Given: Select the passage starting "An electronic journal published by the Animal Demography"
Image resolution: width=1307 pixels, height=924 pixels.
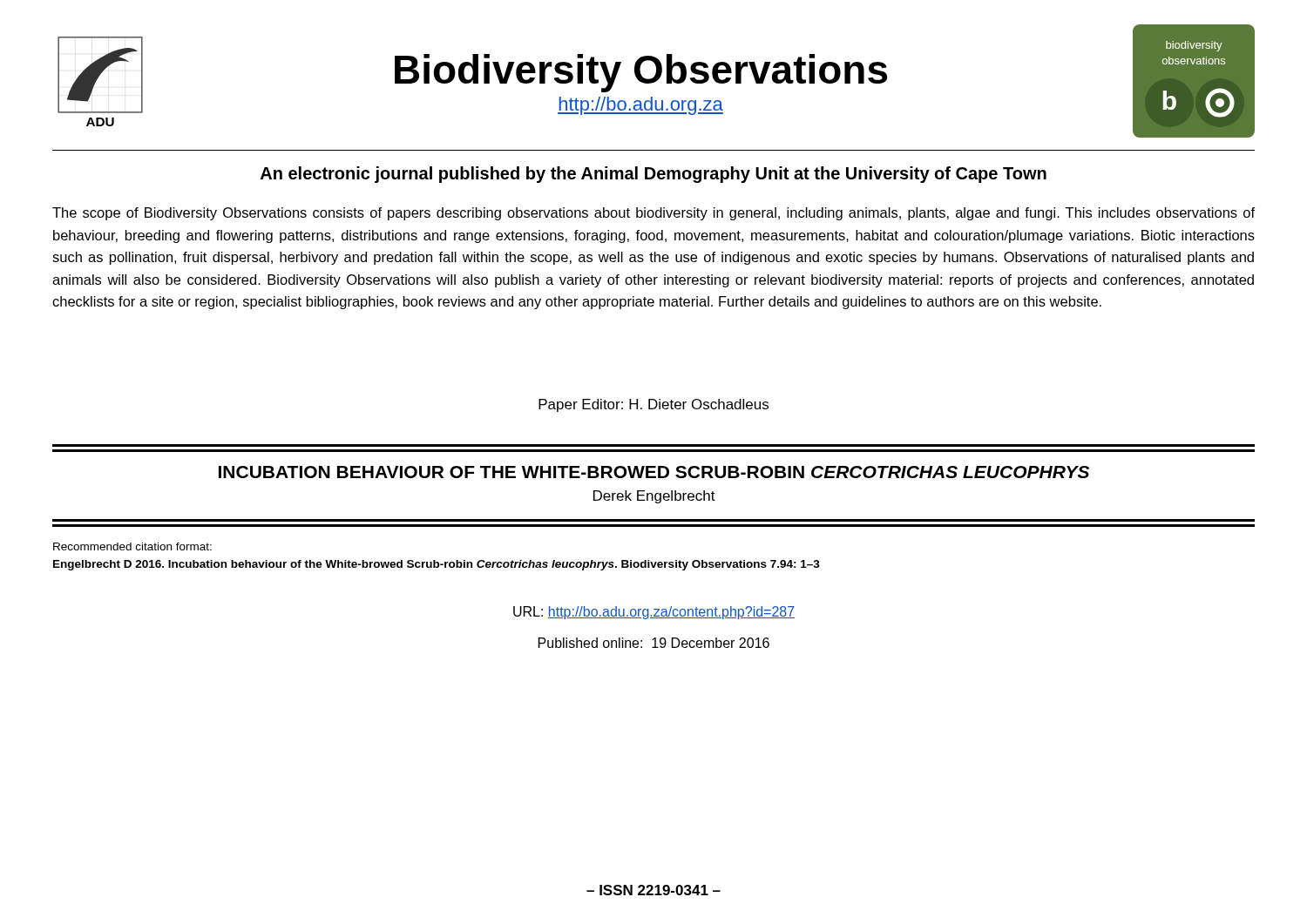Looking at the screenshot, I should point(653,173).
